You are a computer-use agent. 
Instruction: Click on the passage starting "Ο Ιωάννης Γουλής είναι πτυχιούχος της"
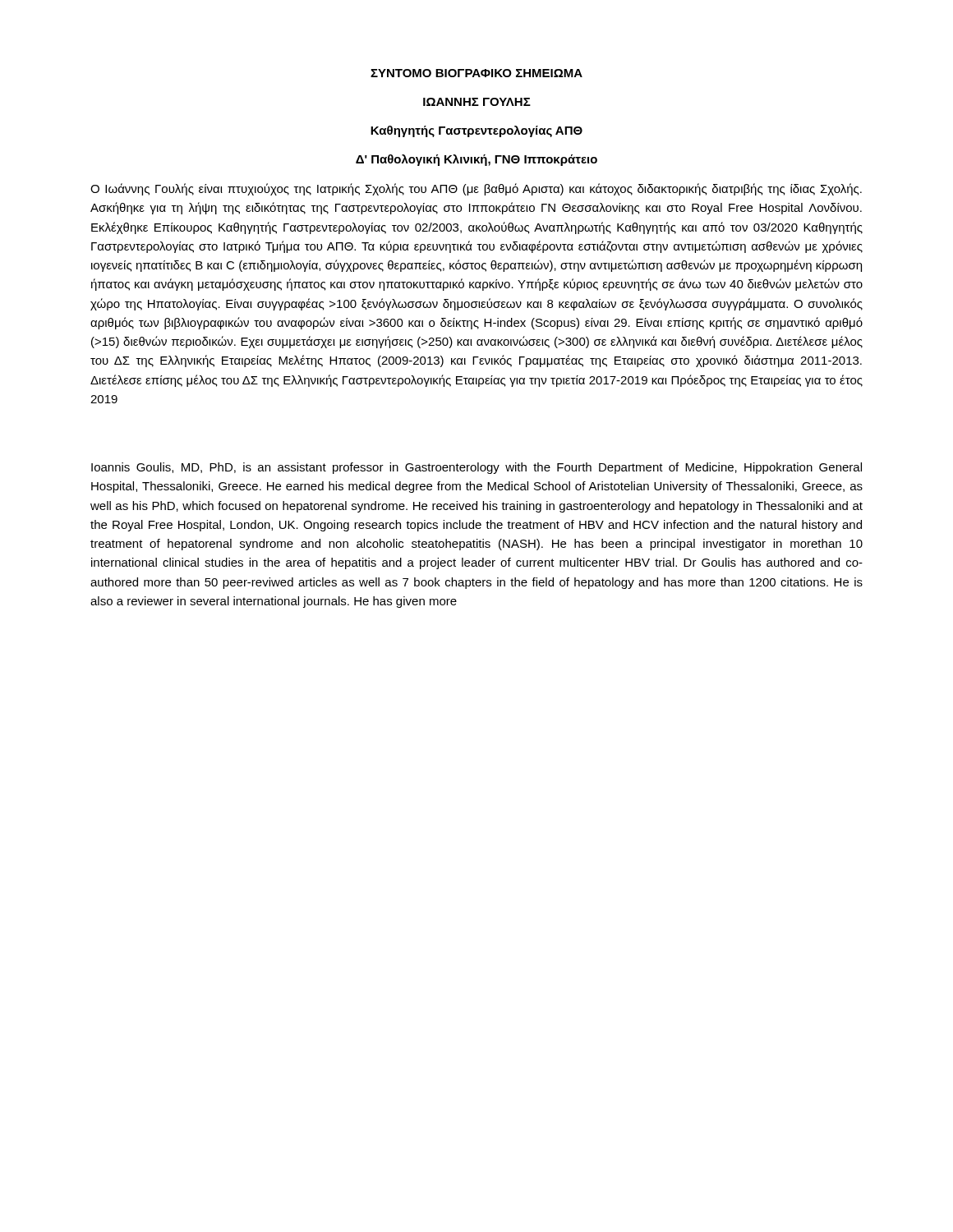point(476,294)
